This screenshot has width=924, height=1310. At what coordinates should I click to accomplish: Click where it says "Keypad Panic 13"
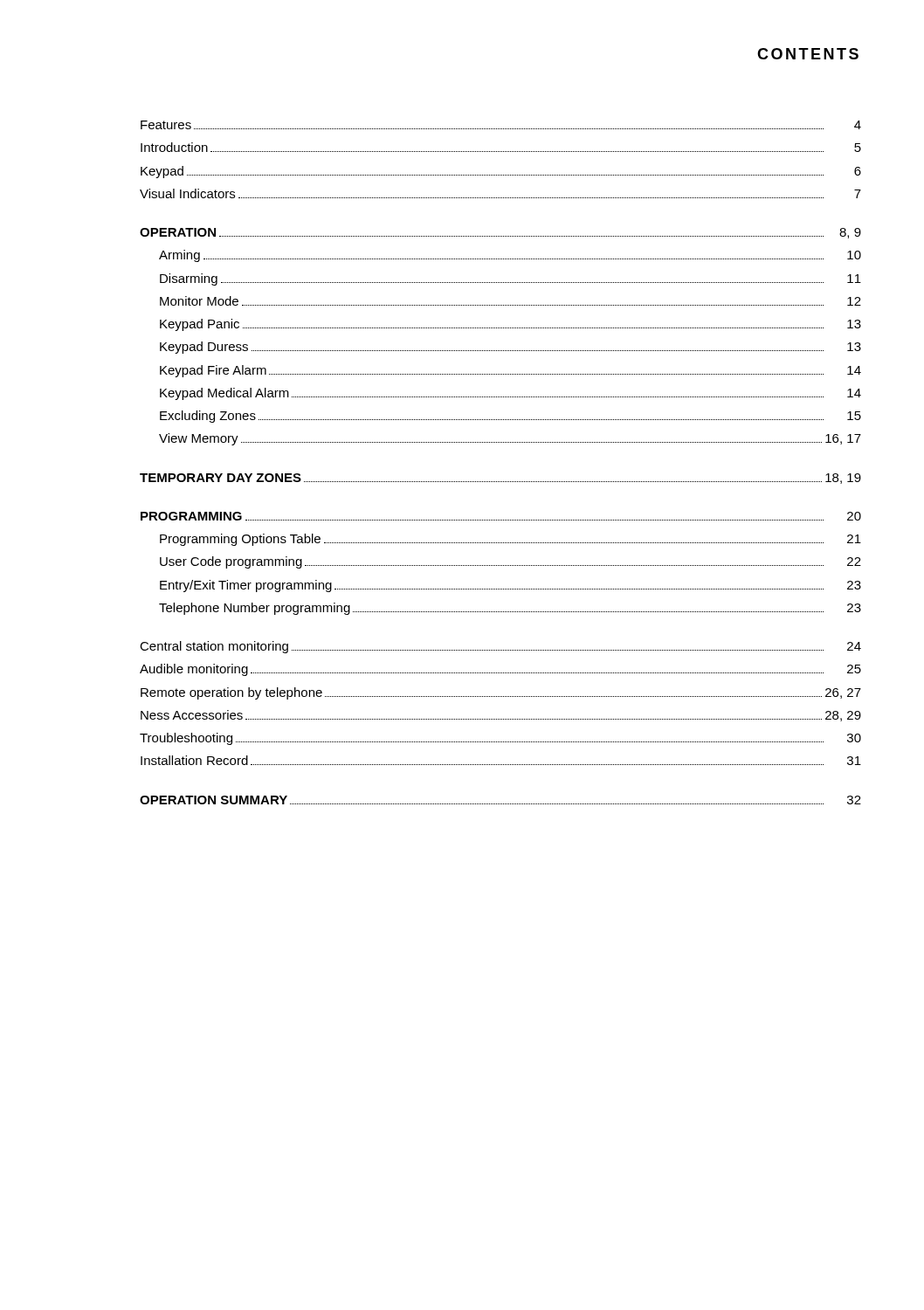(500, 324)
